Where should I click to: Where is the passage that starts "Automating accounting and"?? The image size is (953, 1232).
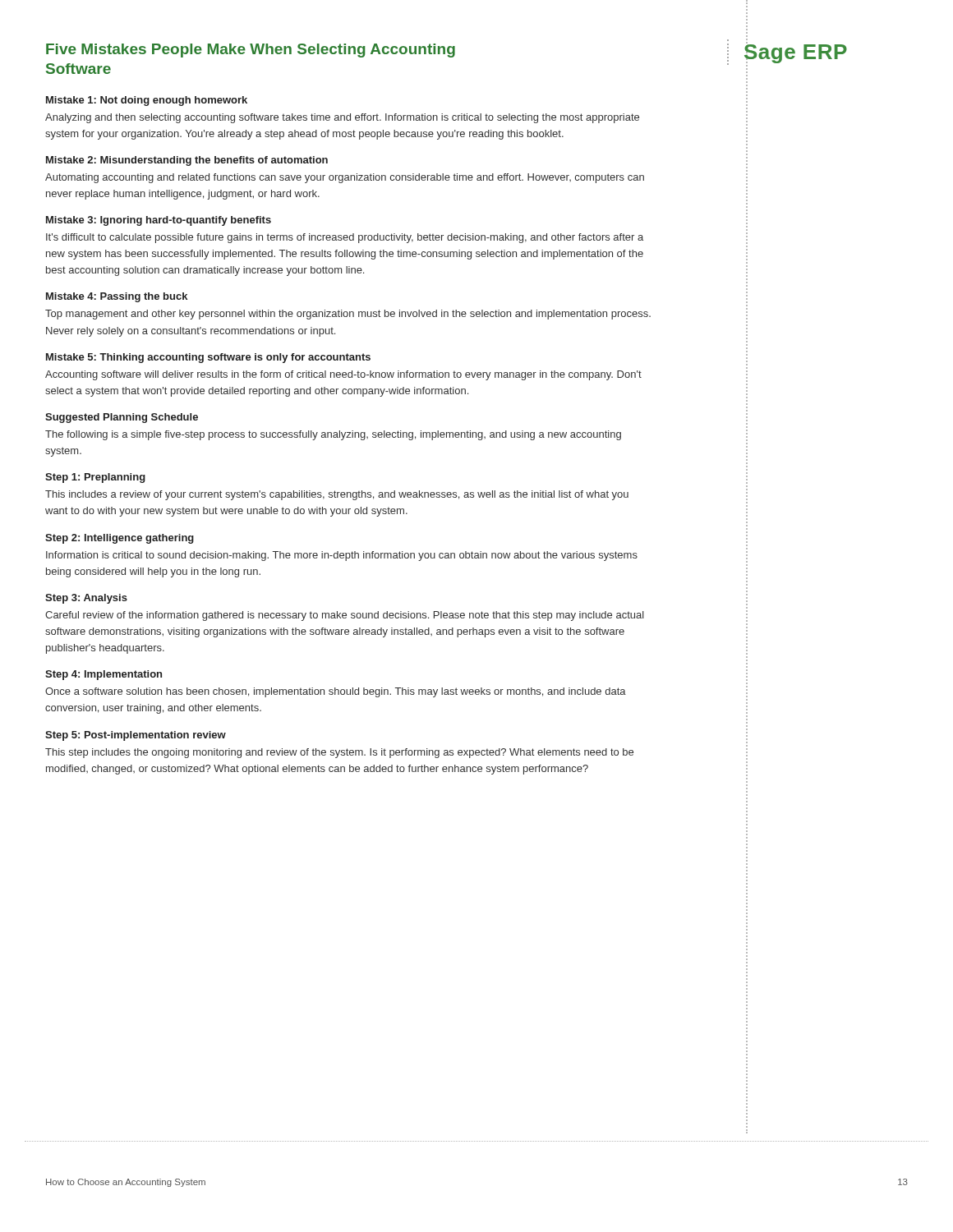point(345,185)
